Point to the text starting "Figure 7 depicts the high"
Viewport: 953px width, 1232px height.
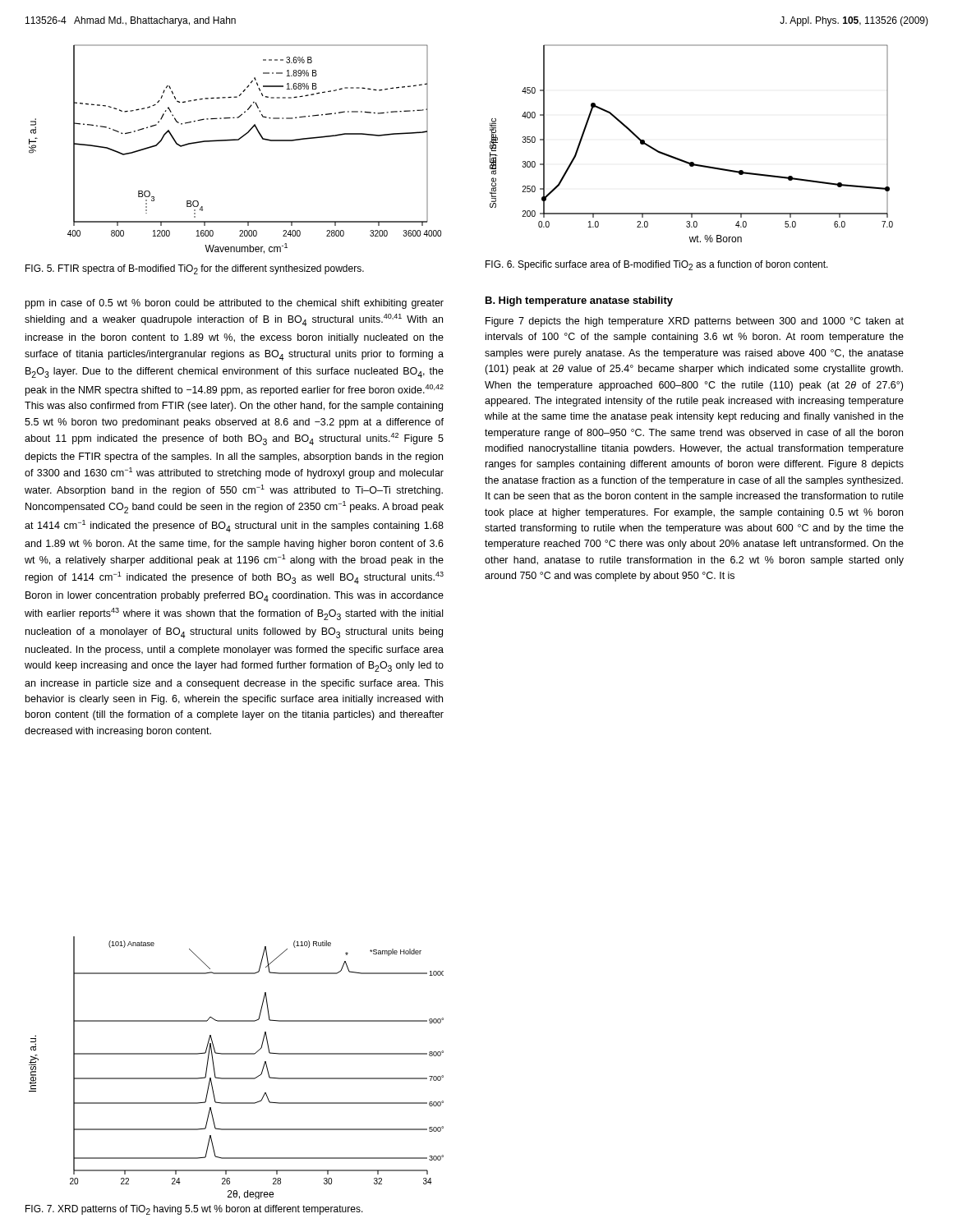pyautogui.click(x=694, y=448)
